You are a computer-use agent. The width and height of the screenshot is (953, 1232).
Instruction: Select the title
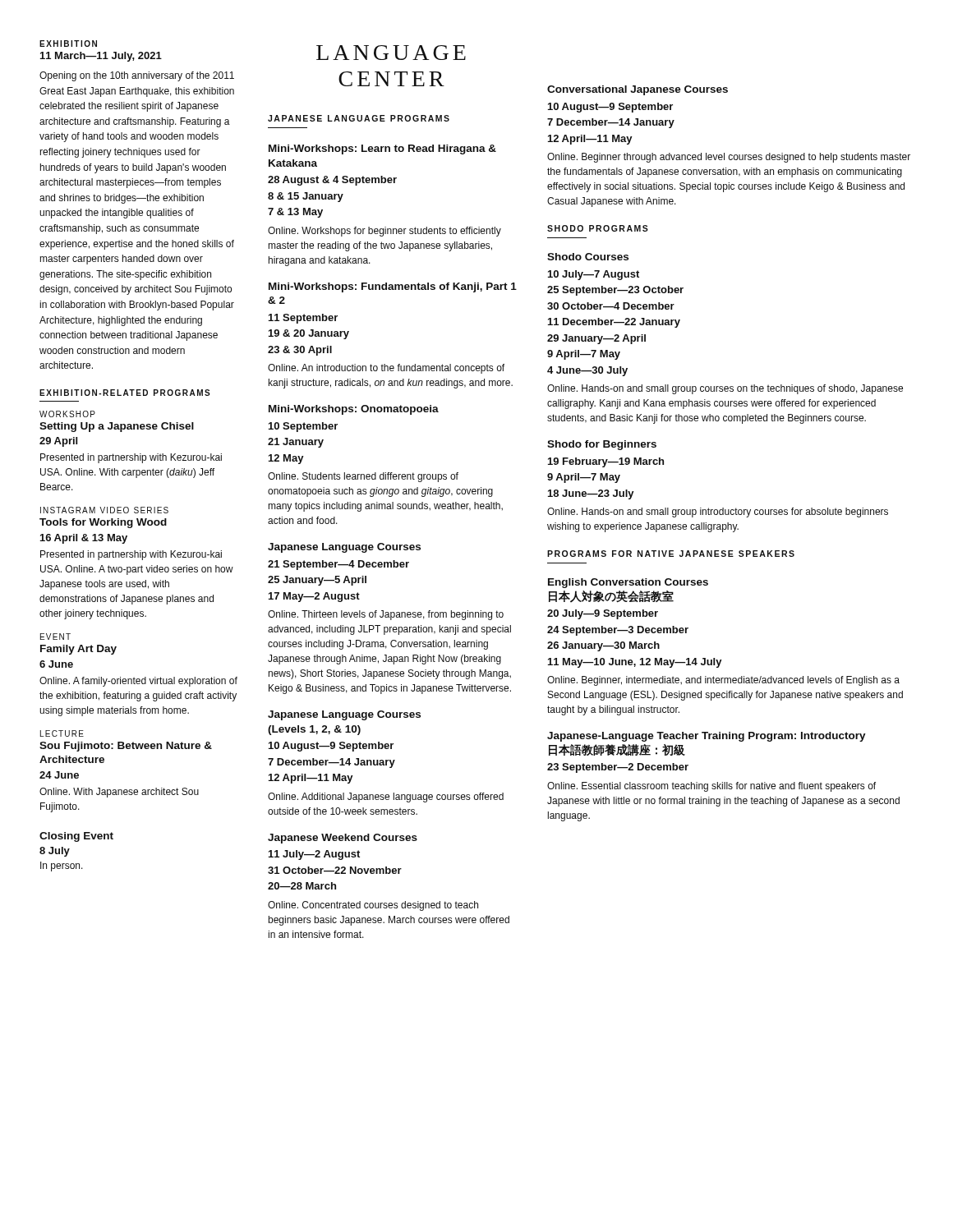tap(393, 65)
